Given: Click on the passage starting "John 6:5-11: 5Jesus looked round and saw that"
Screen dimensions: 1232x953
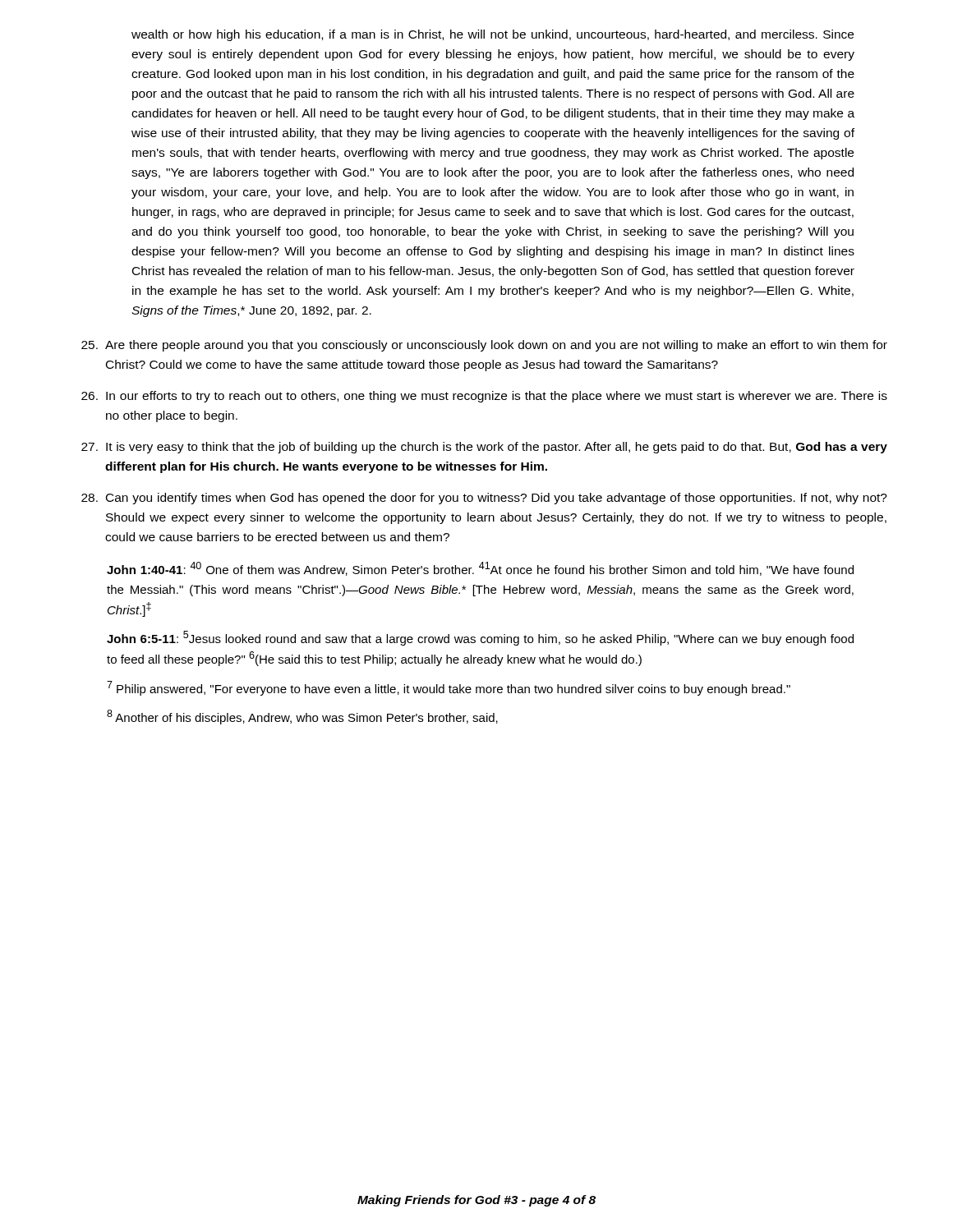Looking at the screenshot, I should [x=481, y=648].
